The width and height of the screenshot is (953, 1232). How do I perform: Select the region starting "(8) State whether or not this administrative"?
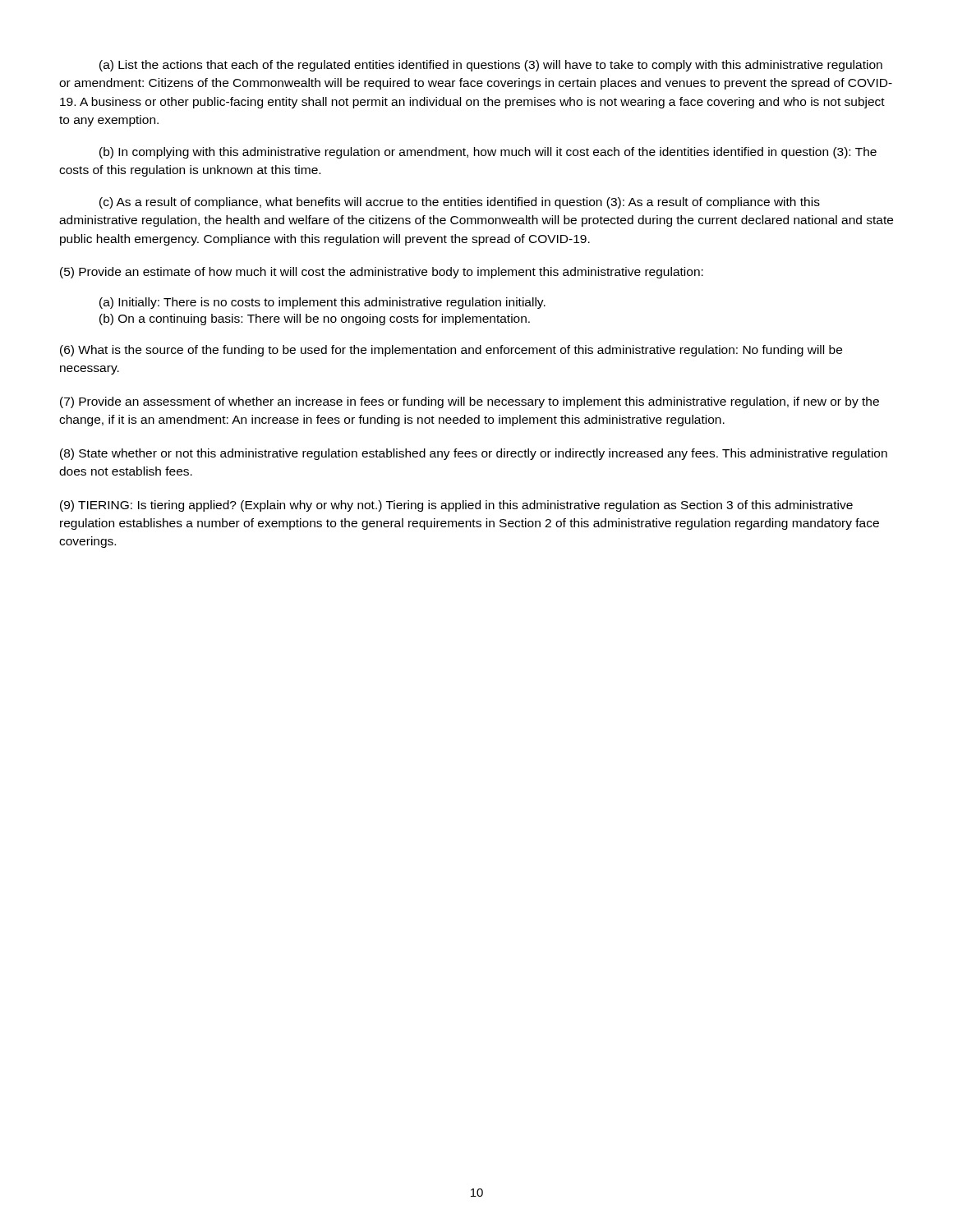pos(473,462)
